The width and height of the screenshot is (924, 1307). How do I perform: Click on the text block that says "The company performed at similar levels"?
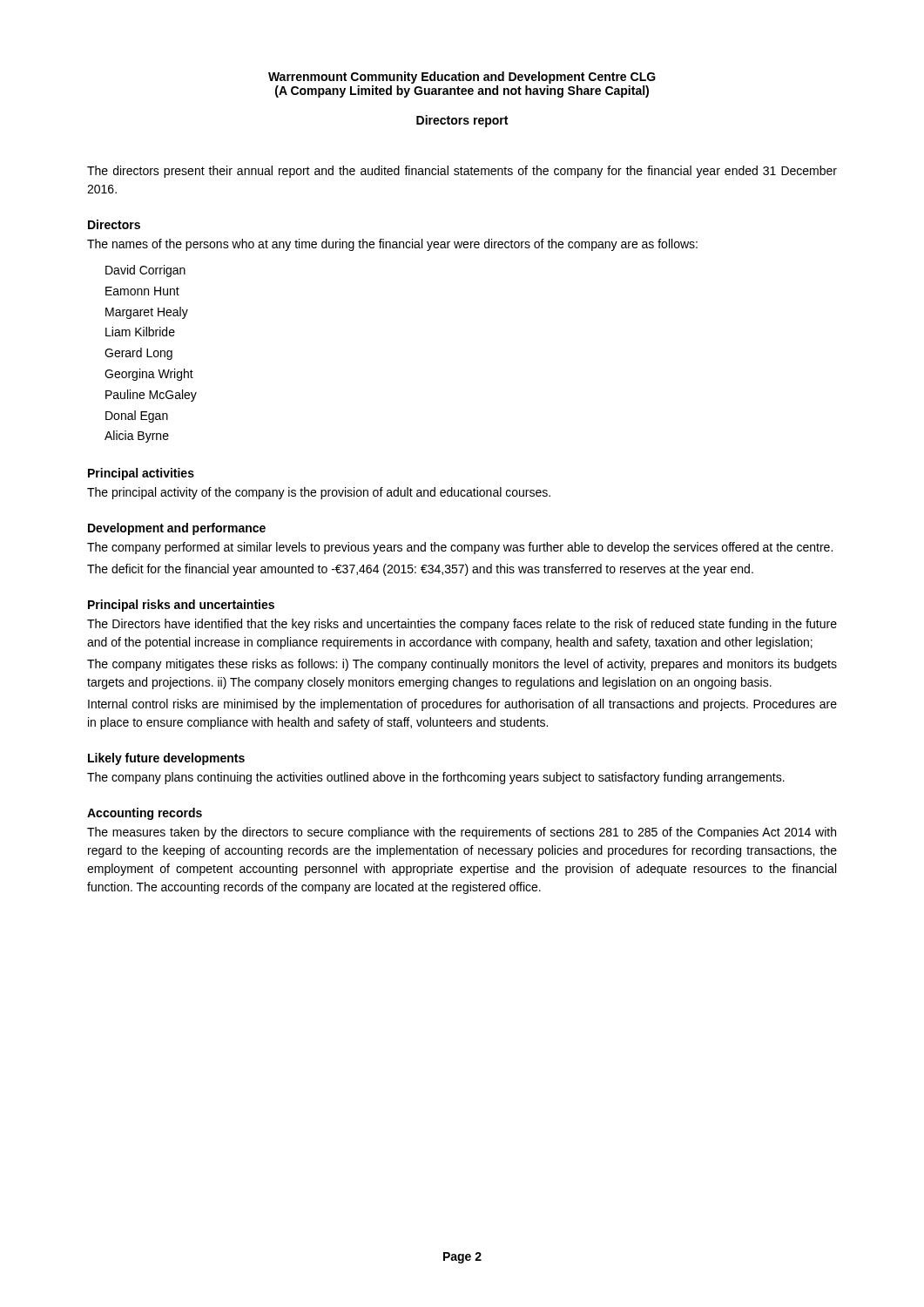click(460, 547)
